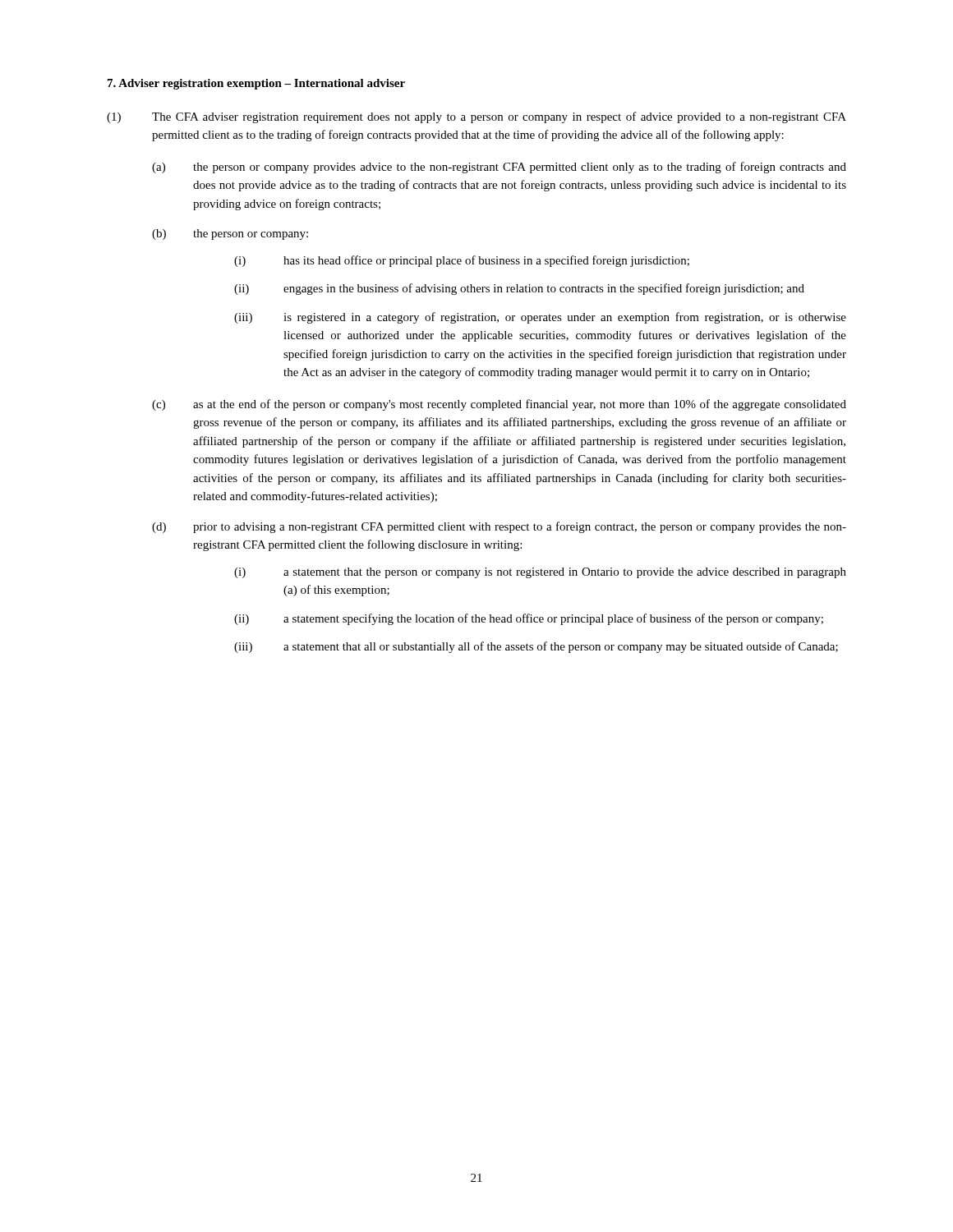953x1232 pixels.
Task: Click on the text starting "(i) a statement"
Action: [540, 581]
